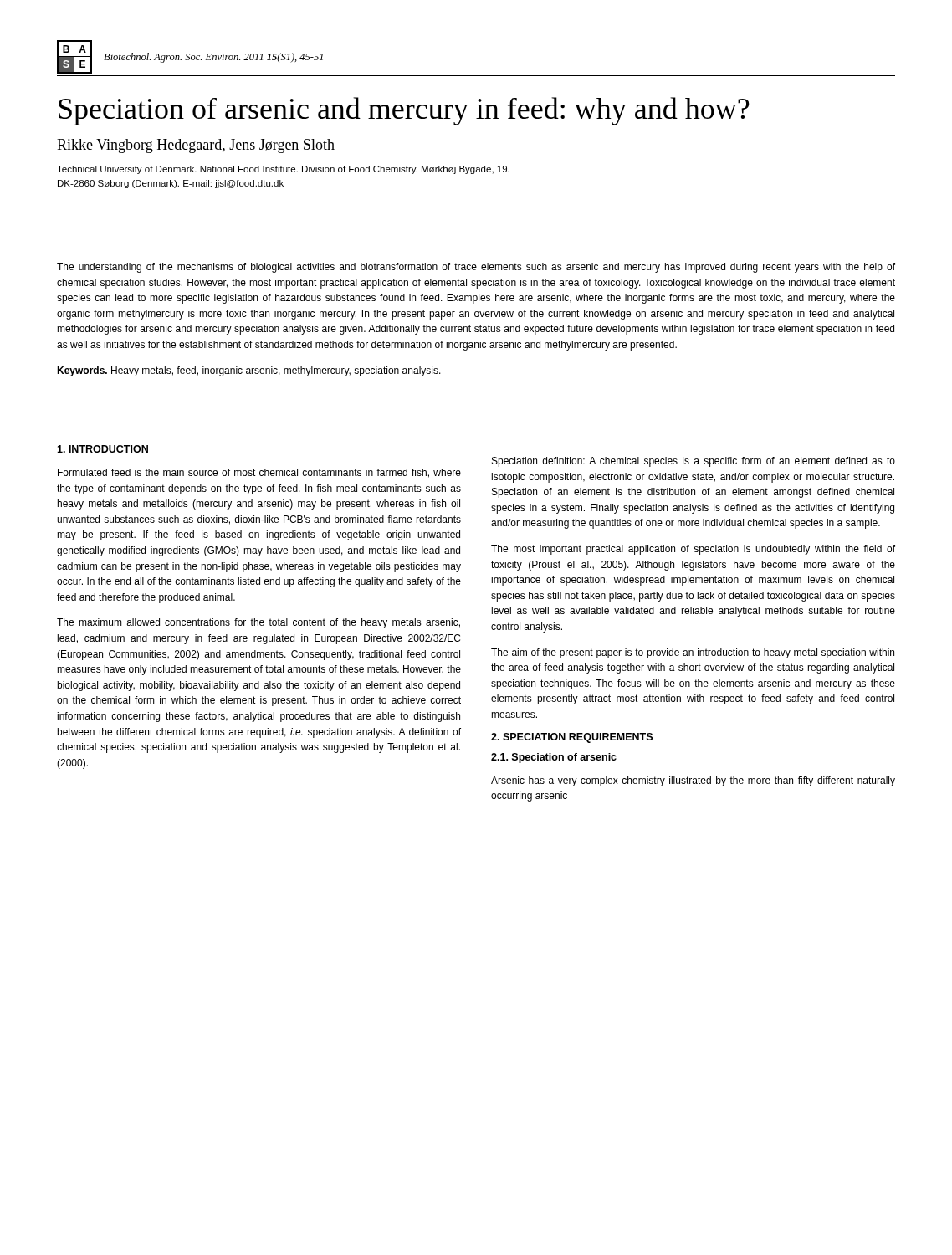952x1255 pixels.
Task: Find the text block that says "Arsenic has a very complex chemistry illustrated"
Action: point(693,788)
